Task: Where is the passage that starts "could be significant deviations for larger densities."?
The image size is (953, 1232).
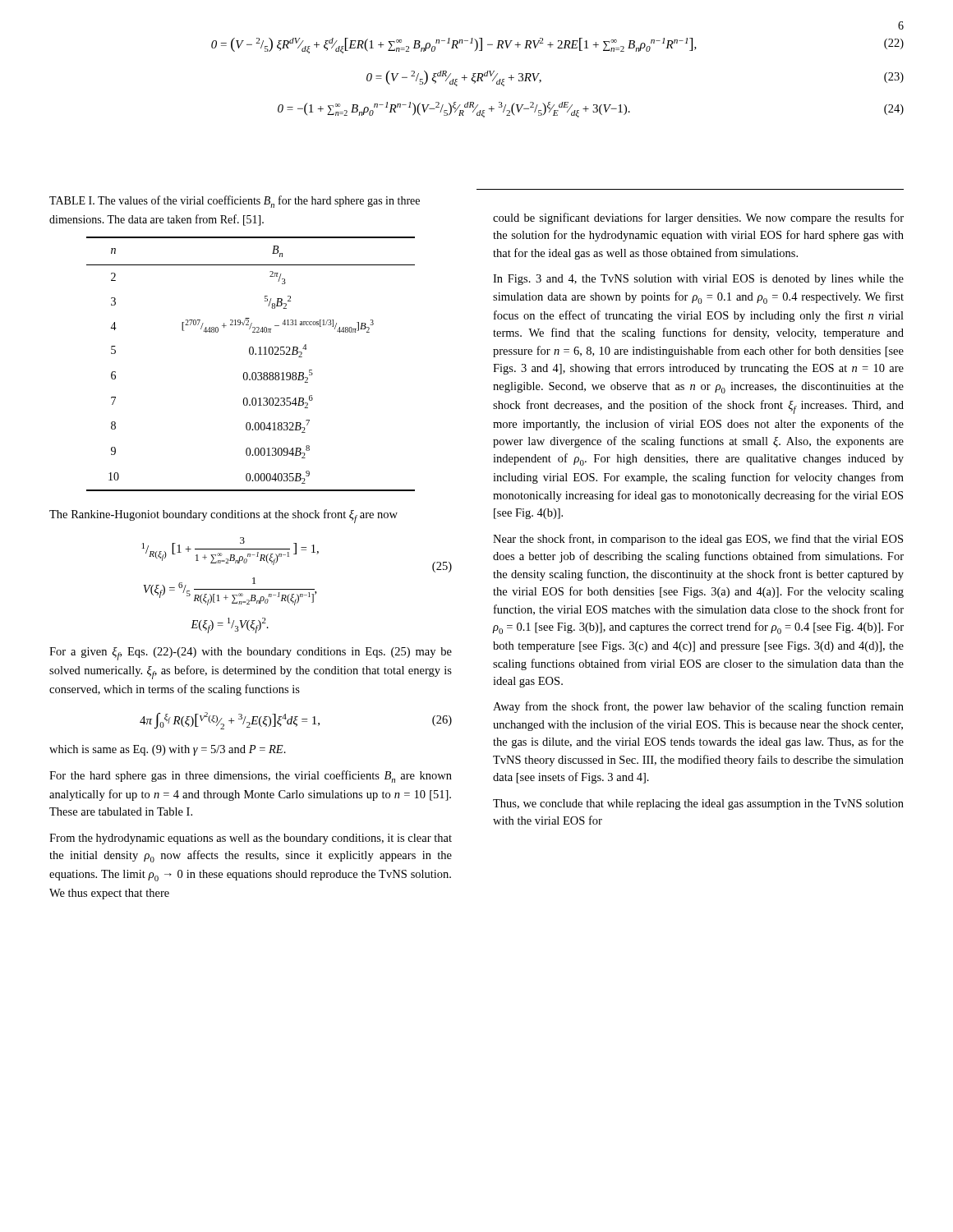Action: (698, 235)
